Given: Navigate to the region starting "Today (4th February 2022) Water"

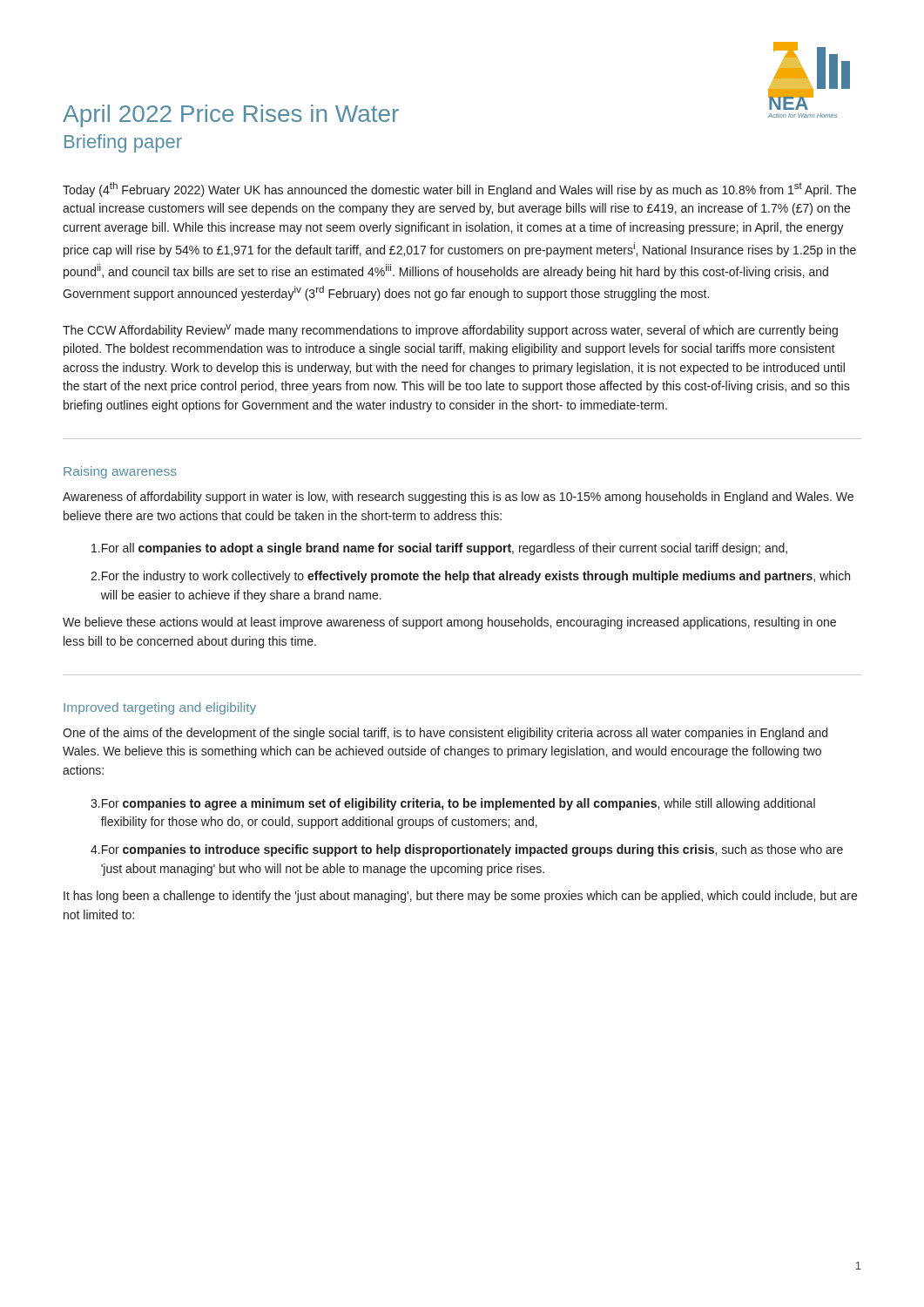Looking at the screenshot, I should [460, 240].
